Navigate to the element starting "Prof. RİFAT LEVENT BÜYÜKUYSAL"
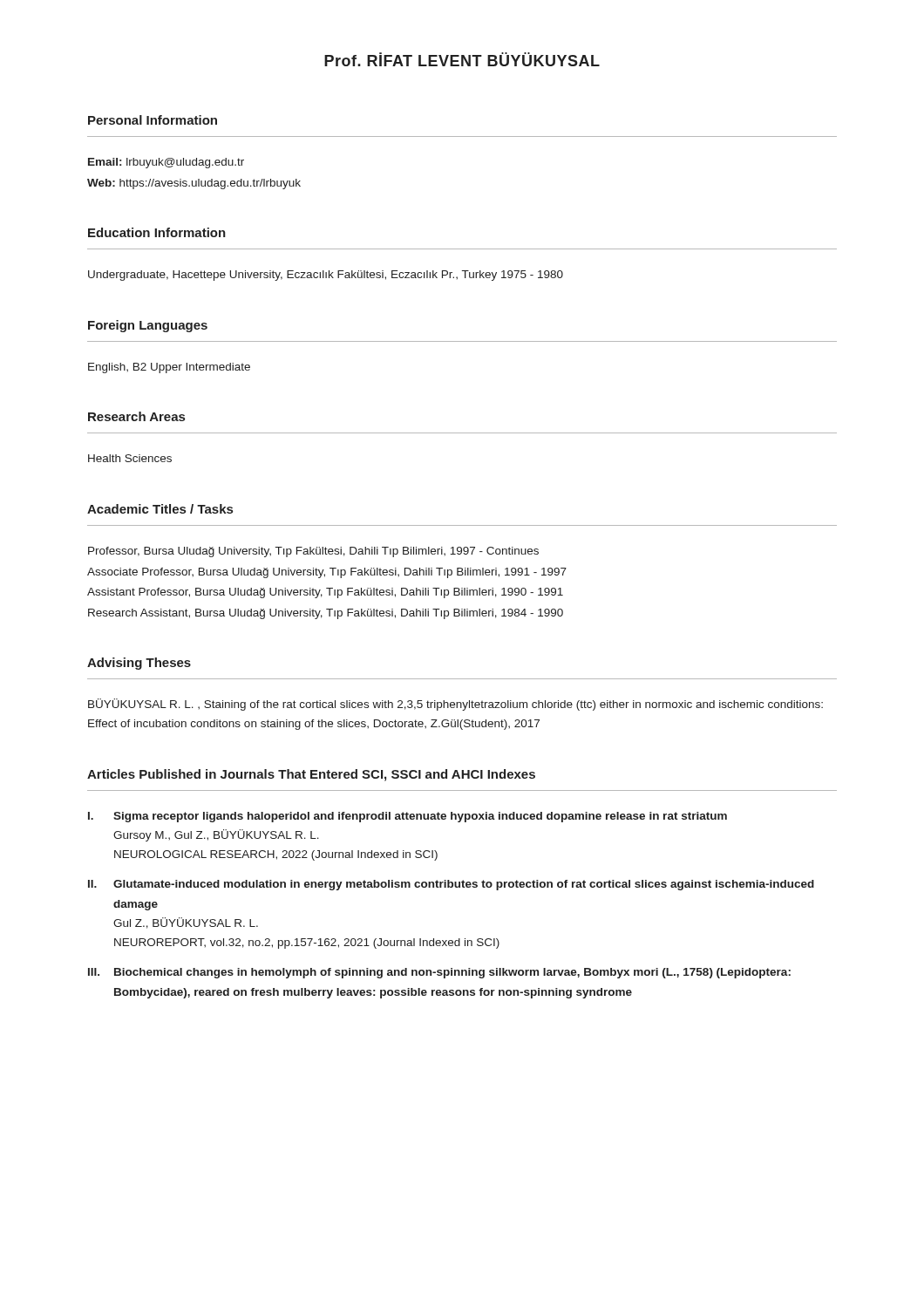 point(462,61)
